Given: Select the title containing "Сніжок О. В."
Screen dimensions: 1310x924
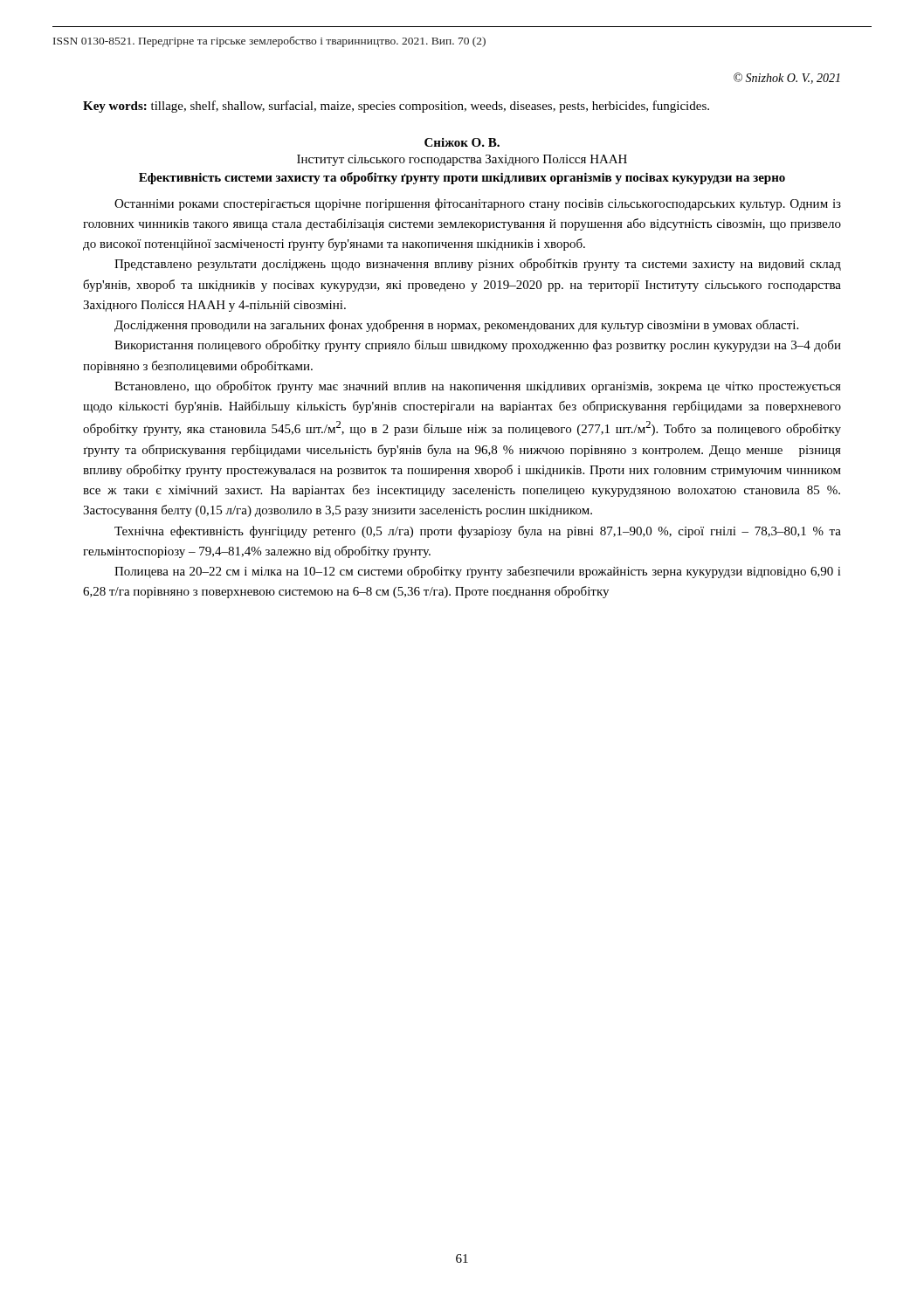Looking at the screenshot, I should [x=462, y=142].
